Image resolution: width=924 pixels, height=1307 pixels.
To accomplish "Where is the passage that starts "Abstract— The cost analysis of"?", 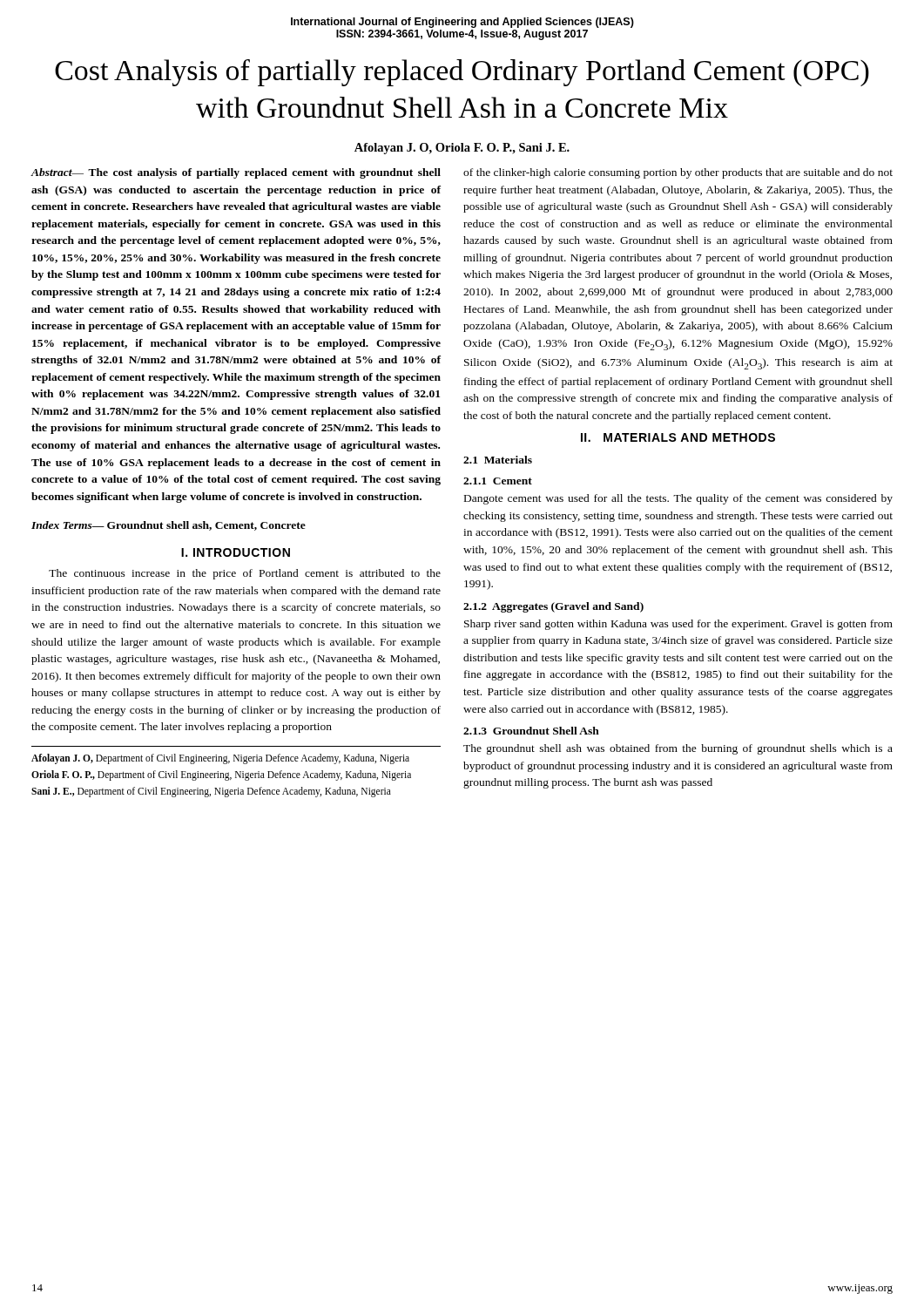I will tap(236, 334).
